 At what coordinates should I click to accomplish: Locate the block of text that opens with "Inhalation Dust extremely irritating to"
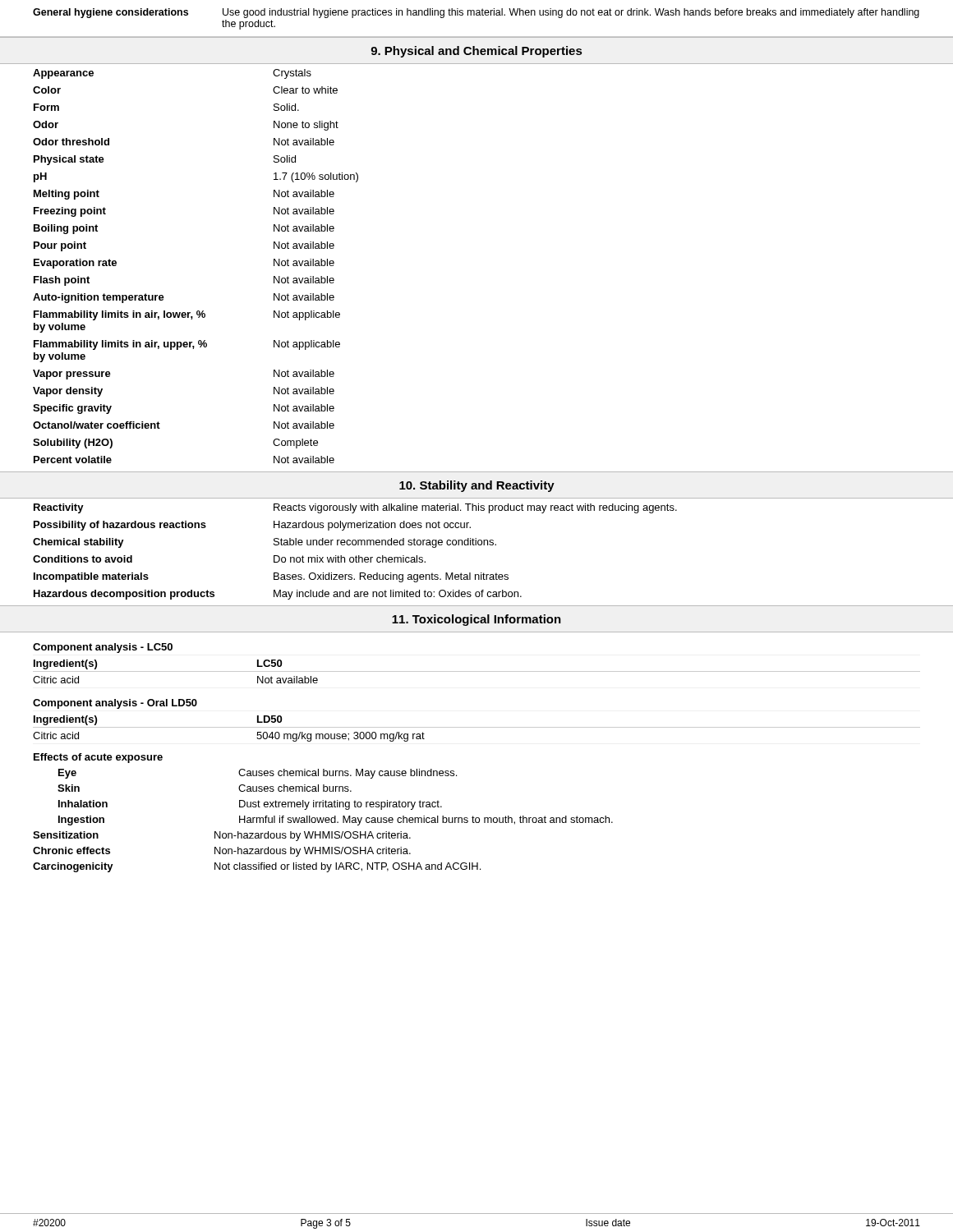tap(250, 805)
